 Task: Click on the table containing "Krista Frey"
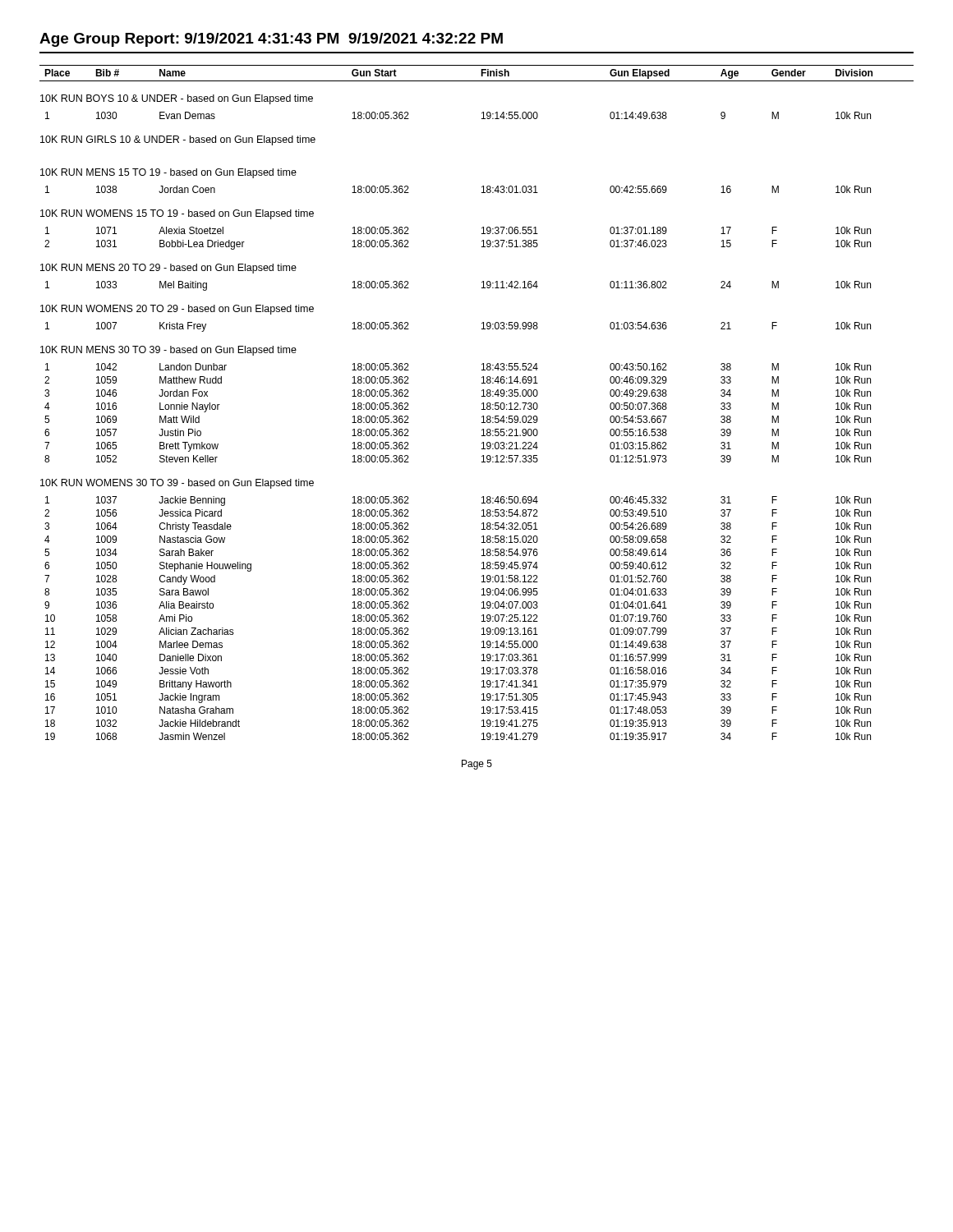click(x=476, y=326)
